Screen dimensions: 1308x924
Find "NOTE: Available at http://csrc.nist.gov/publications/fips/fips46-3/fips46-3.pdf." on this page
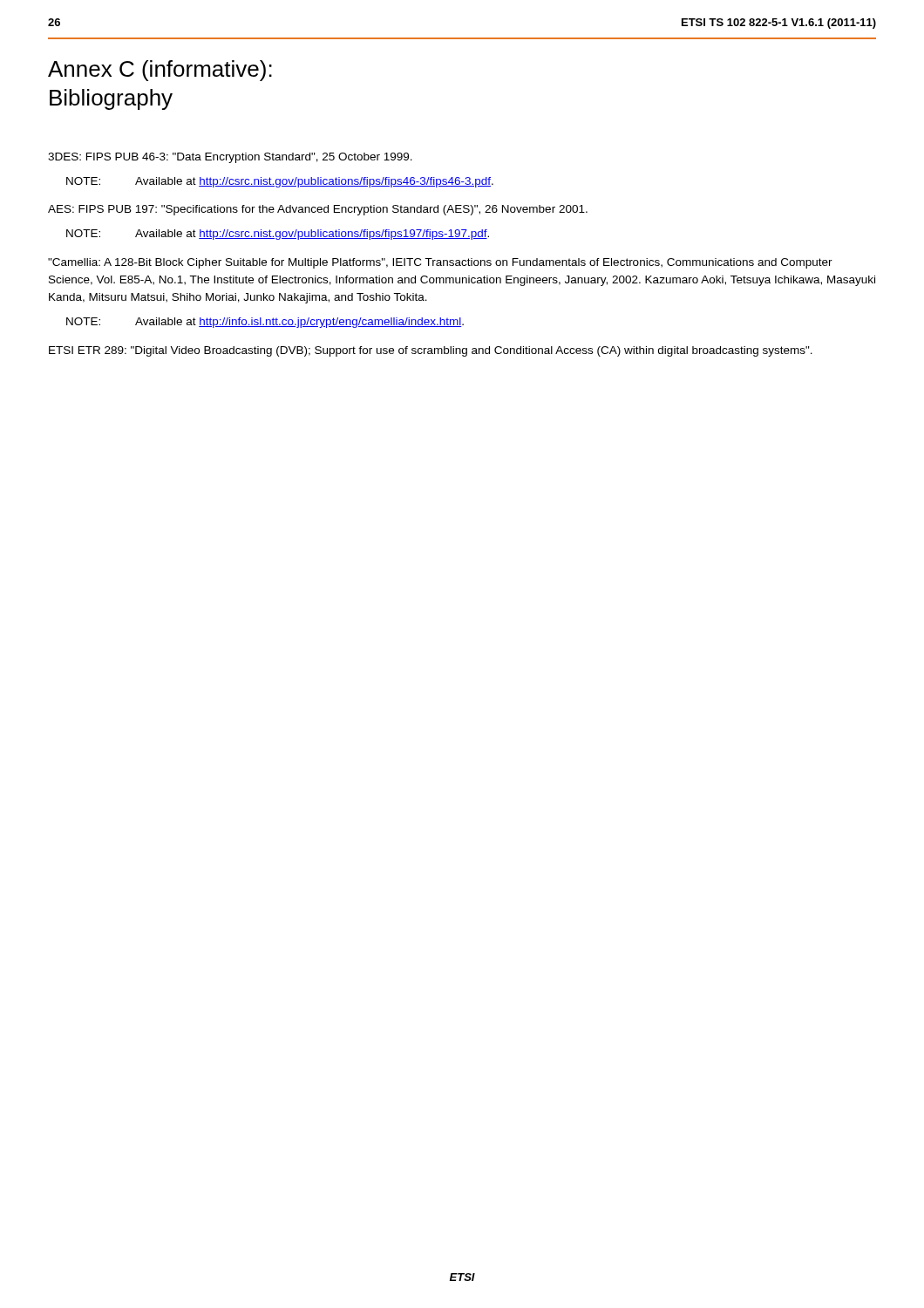point(471,181)
